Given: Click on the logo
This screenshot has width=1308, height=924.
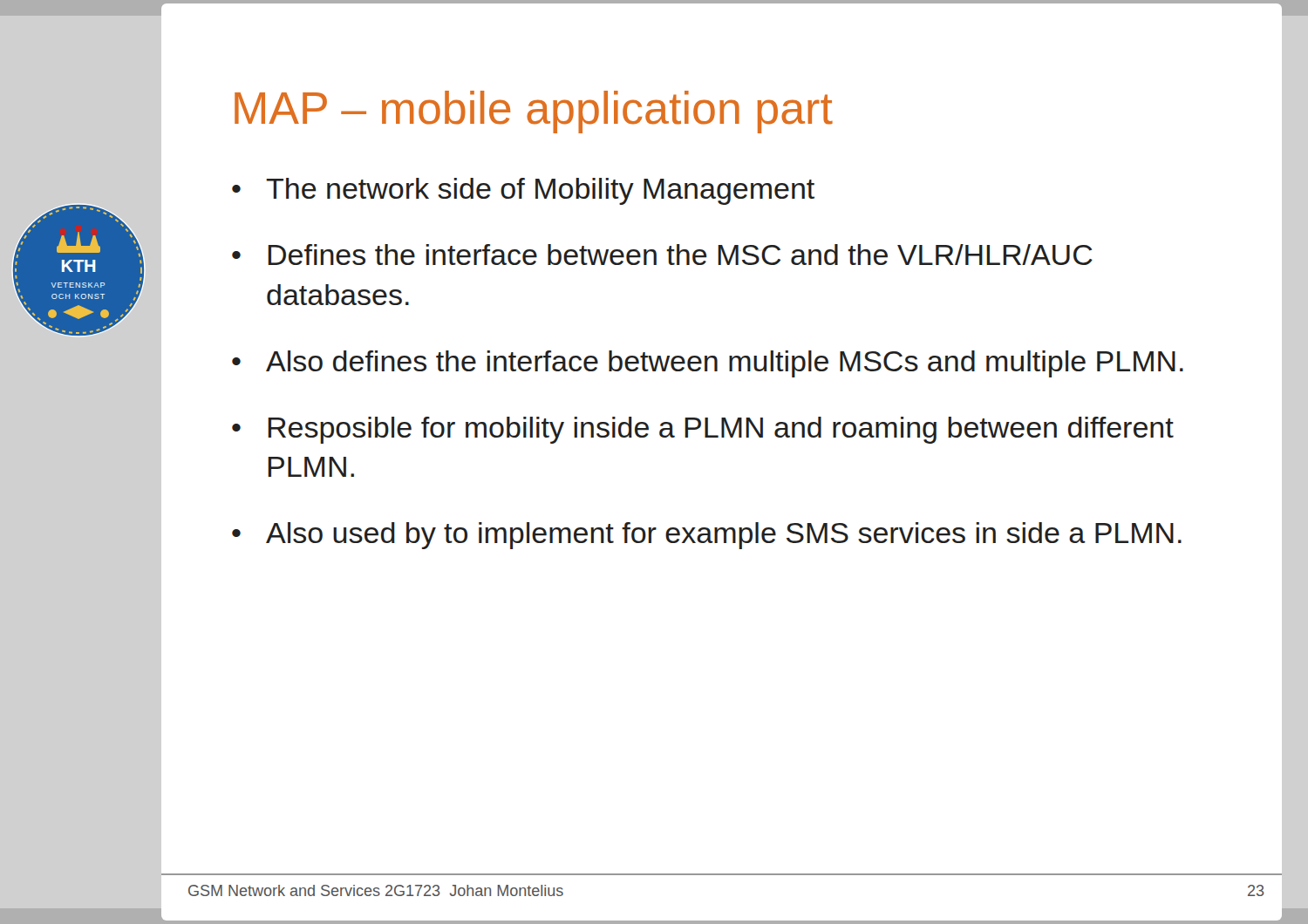Looking at the screenshot, I should pos(81,272).
